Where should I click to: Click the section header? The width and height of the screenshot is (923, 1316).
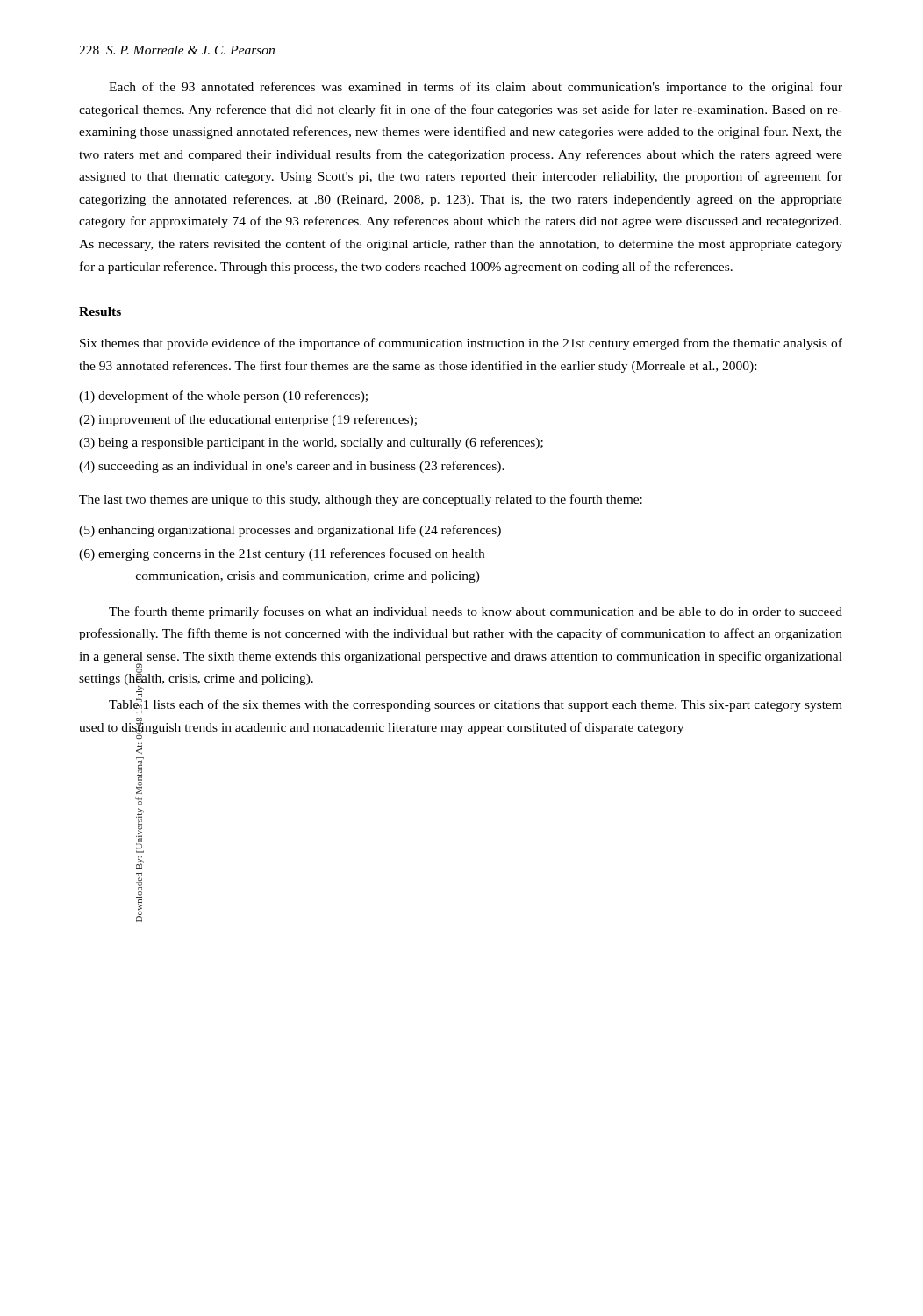coord(100,311)
